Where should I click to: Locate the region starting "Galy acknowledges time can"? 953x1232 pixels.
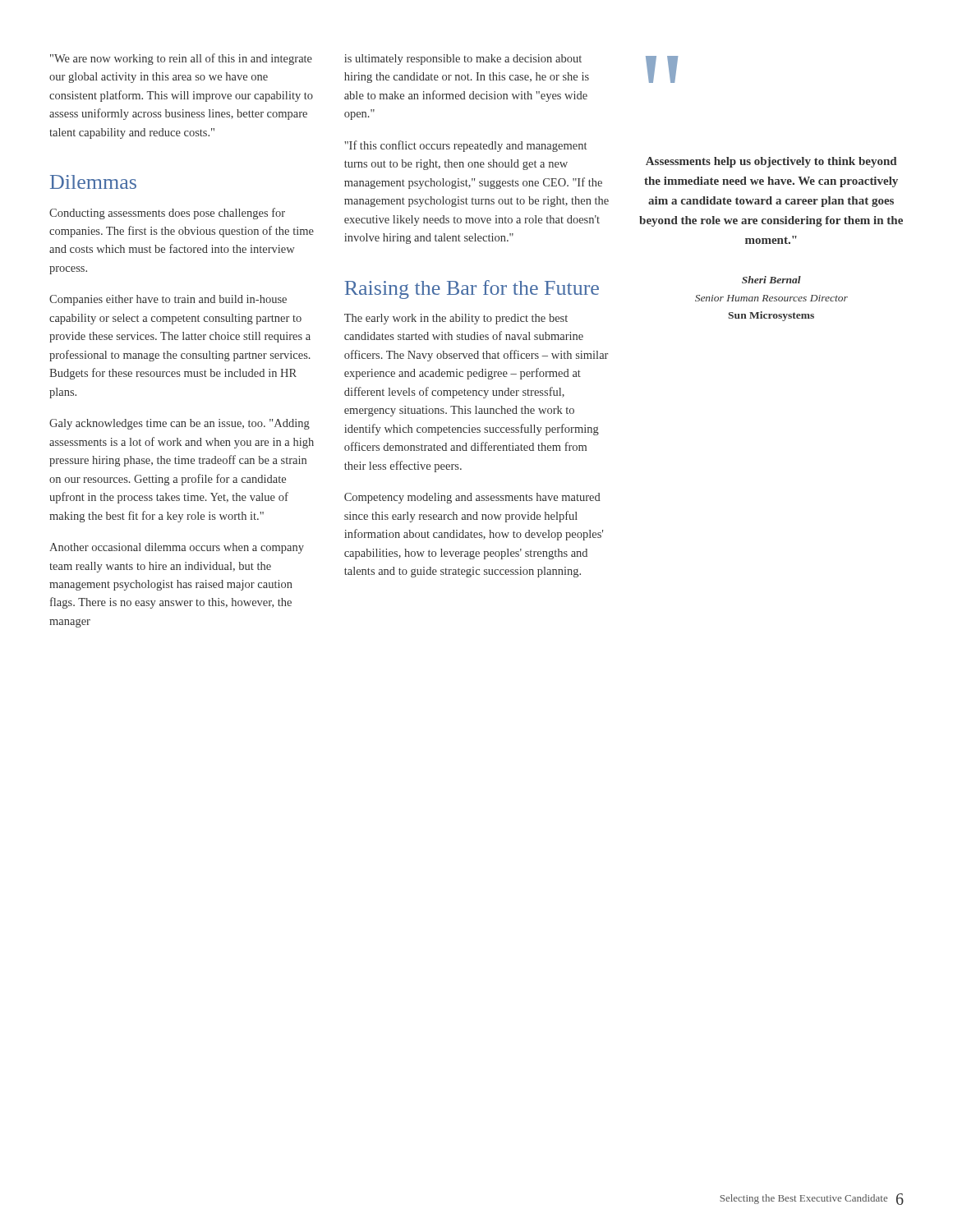(182, 469)
